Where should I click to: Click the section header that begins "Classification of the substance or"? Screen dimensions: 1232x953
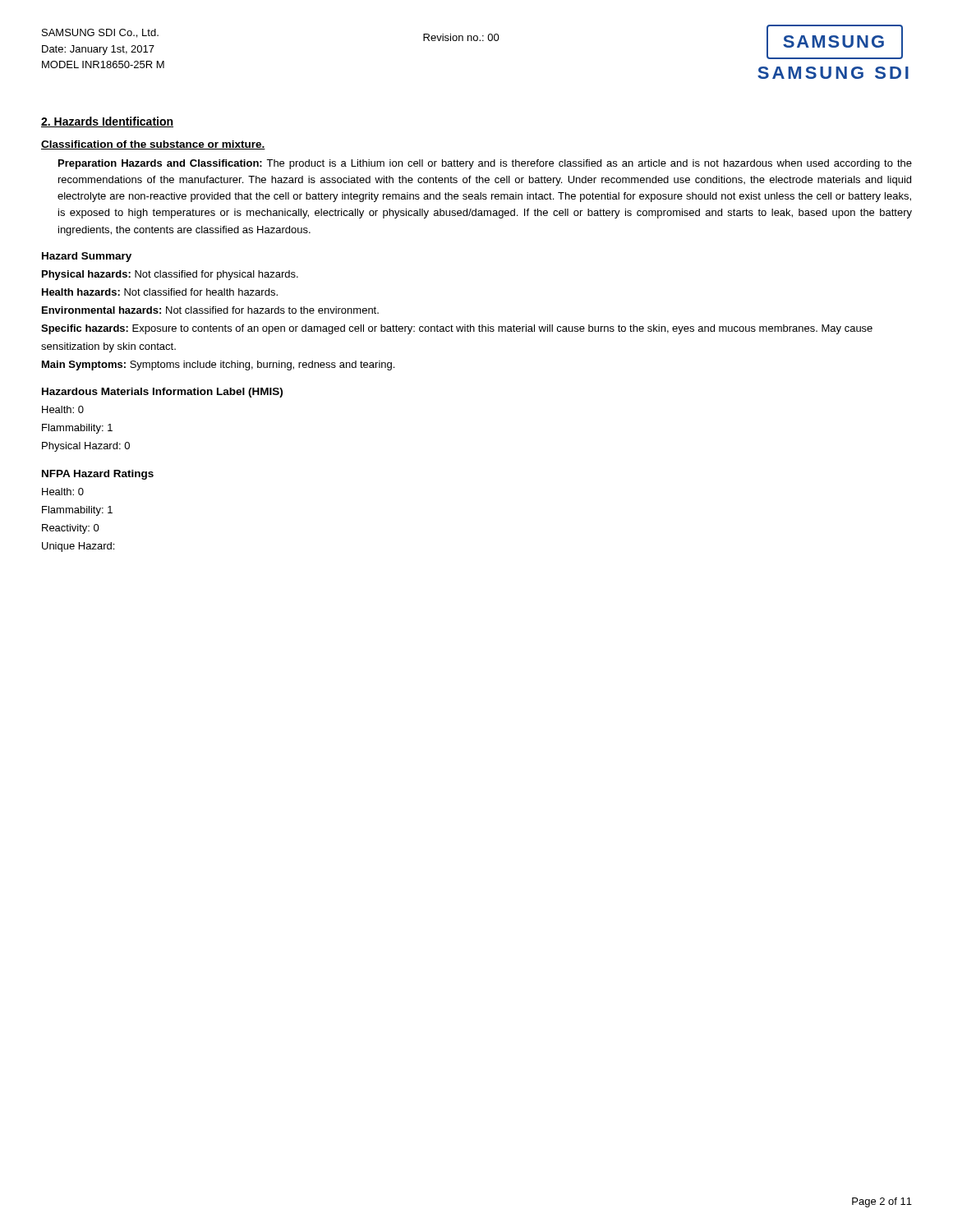153,144
